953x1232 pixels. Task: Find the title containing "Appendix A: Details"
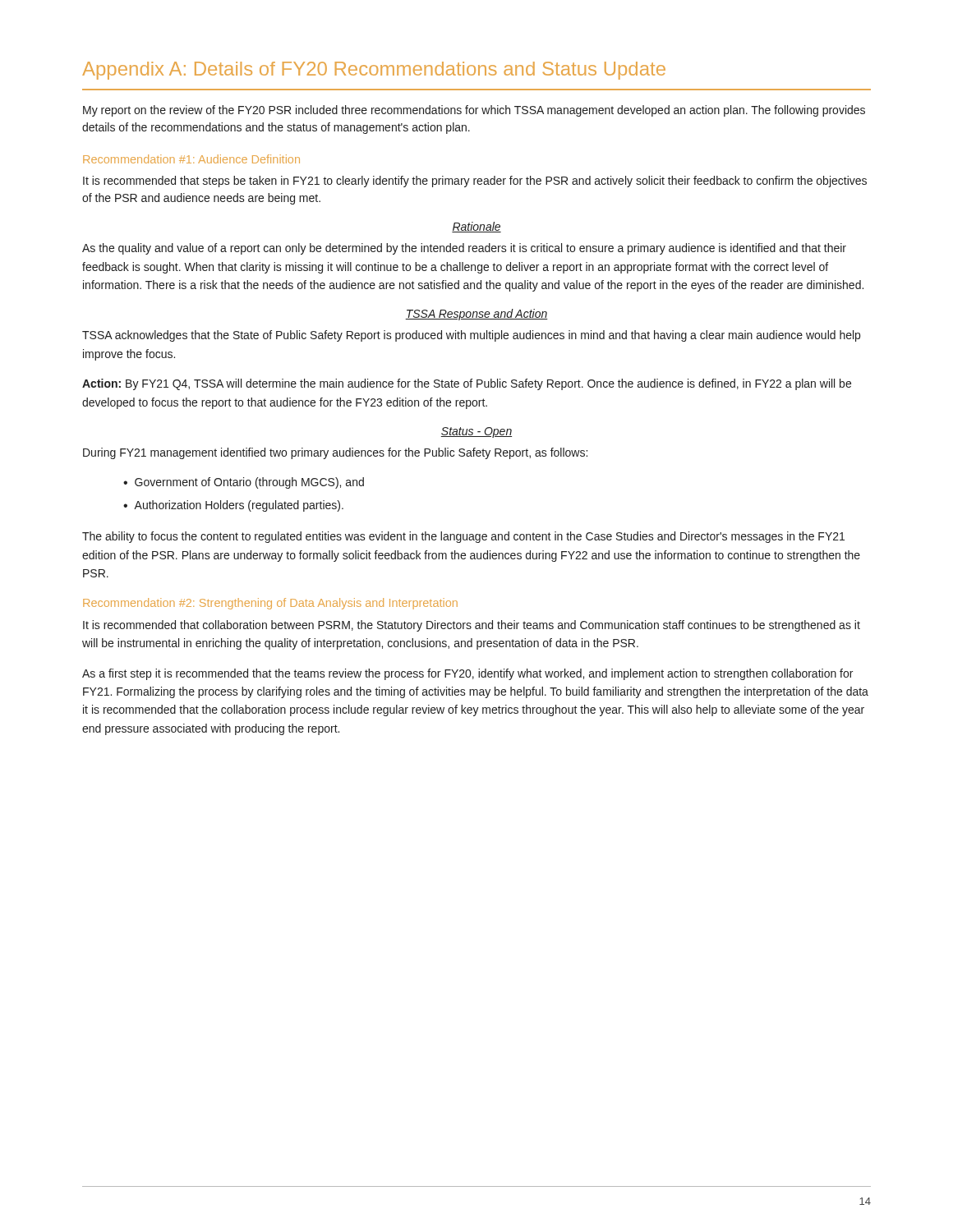476,69
